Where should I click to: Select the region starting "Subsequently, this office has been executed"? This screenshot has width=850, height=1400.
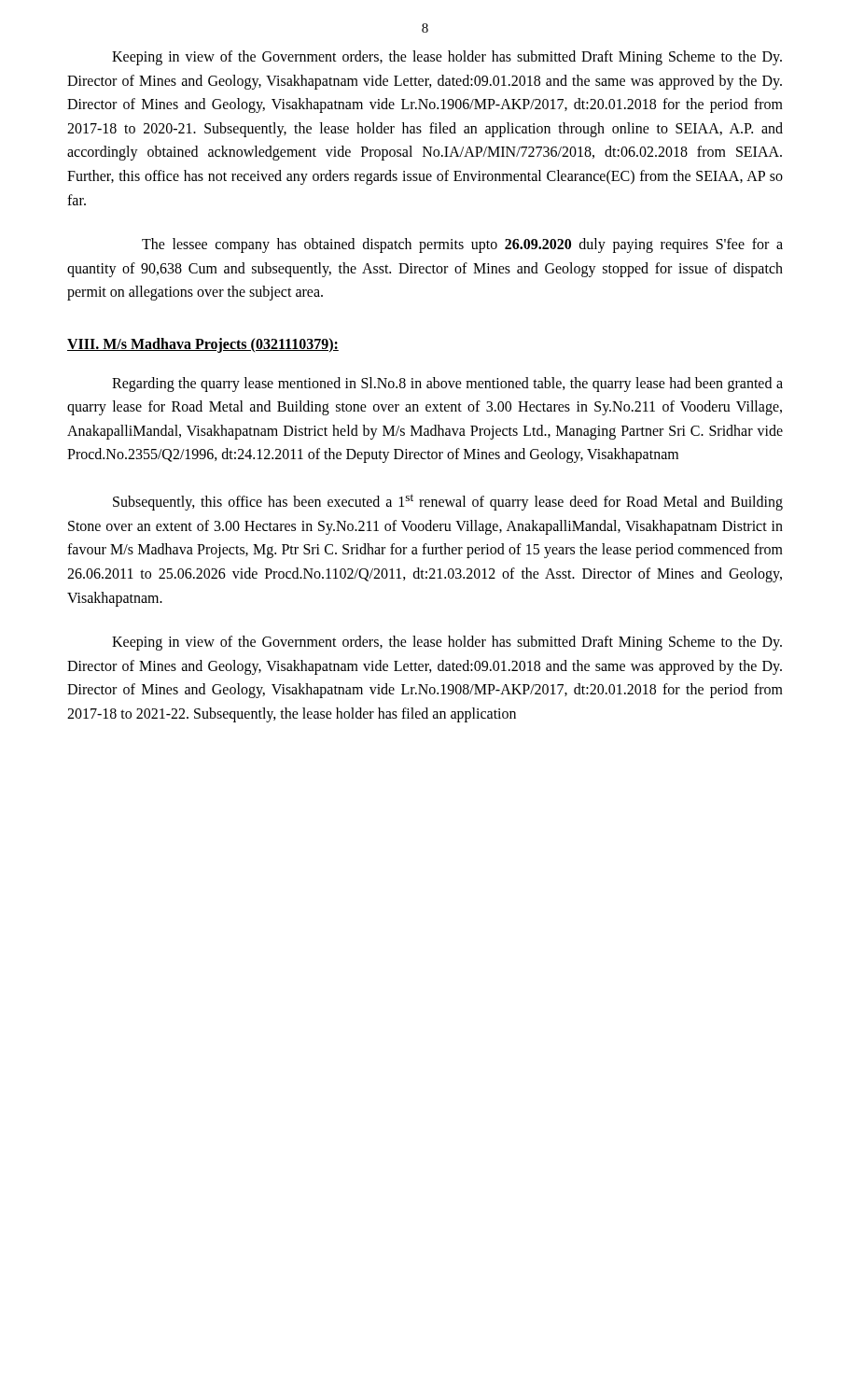click(x=425, y=548)
